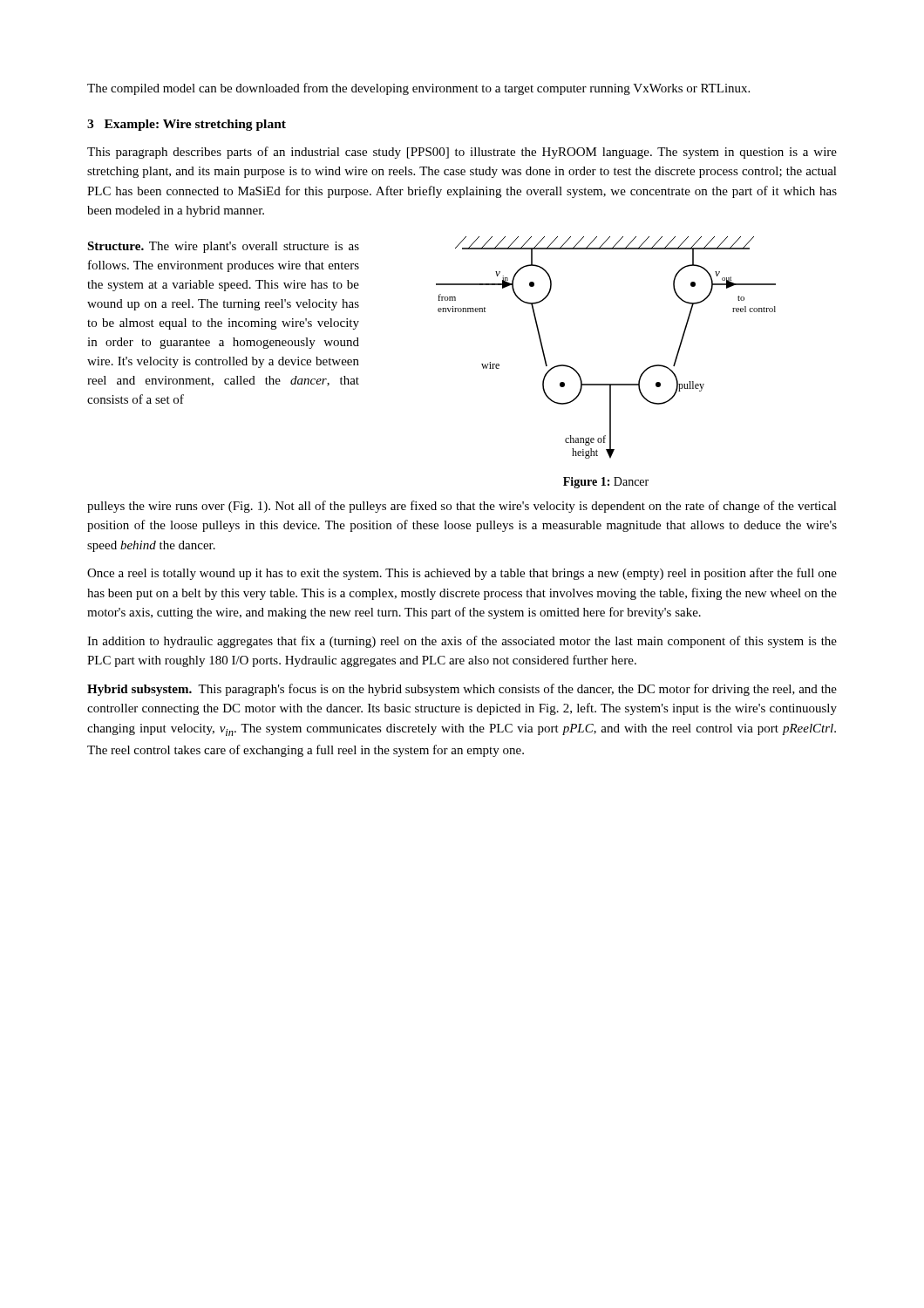Screen dimensions: 1308x924
Task: Locate the section header that says "3 Example: Wire"
Action: [187, 123]
